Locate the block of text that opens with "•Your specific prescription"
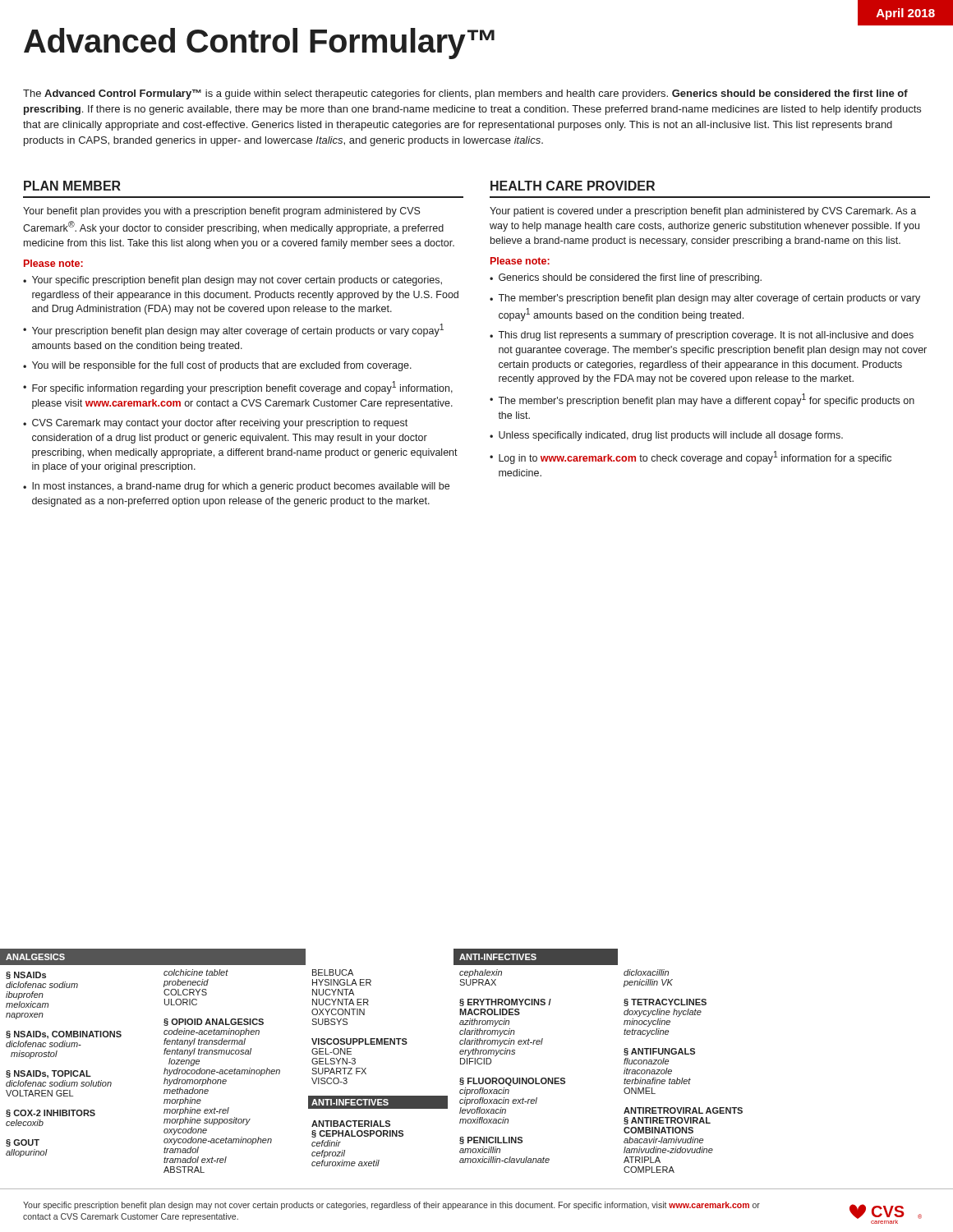 pyautogui.click(x=243, y=295)
